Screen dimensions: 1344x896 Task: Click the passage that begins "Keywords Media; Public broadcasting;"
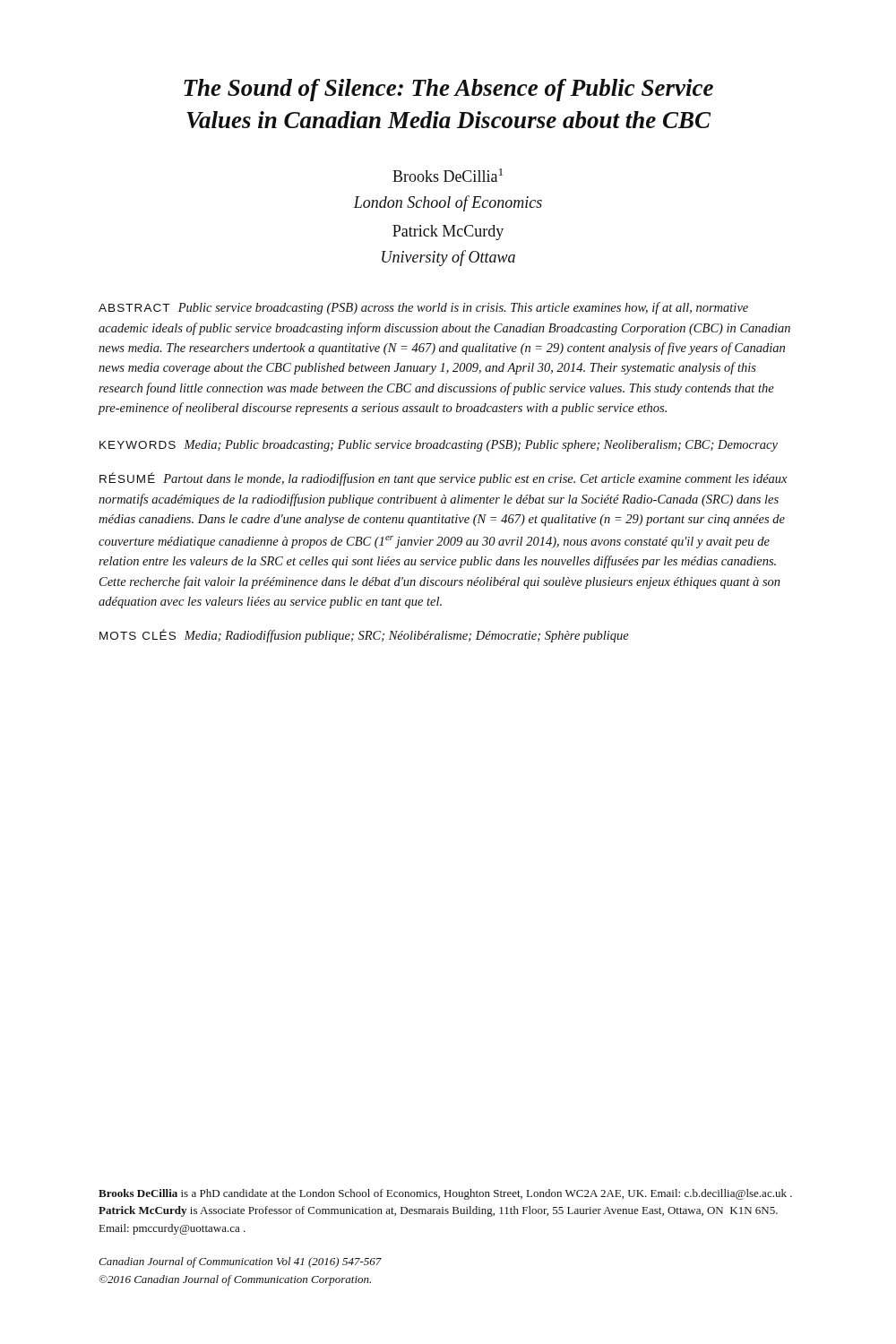(448, 444)
